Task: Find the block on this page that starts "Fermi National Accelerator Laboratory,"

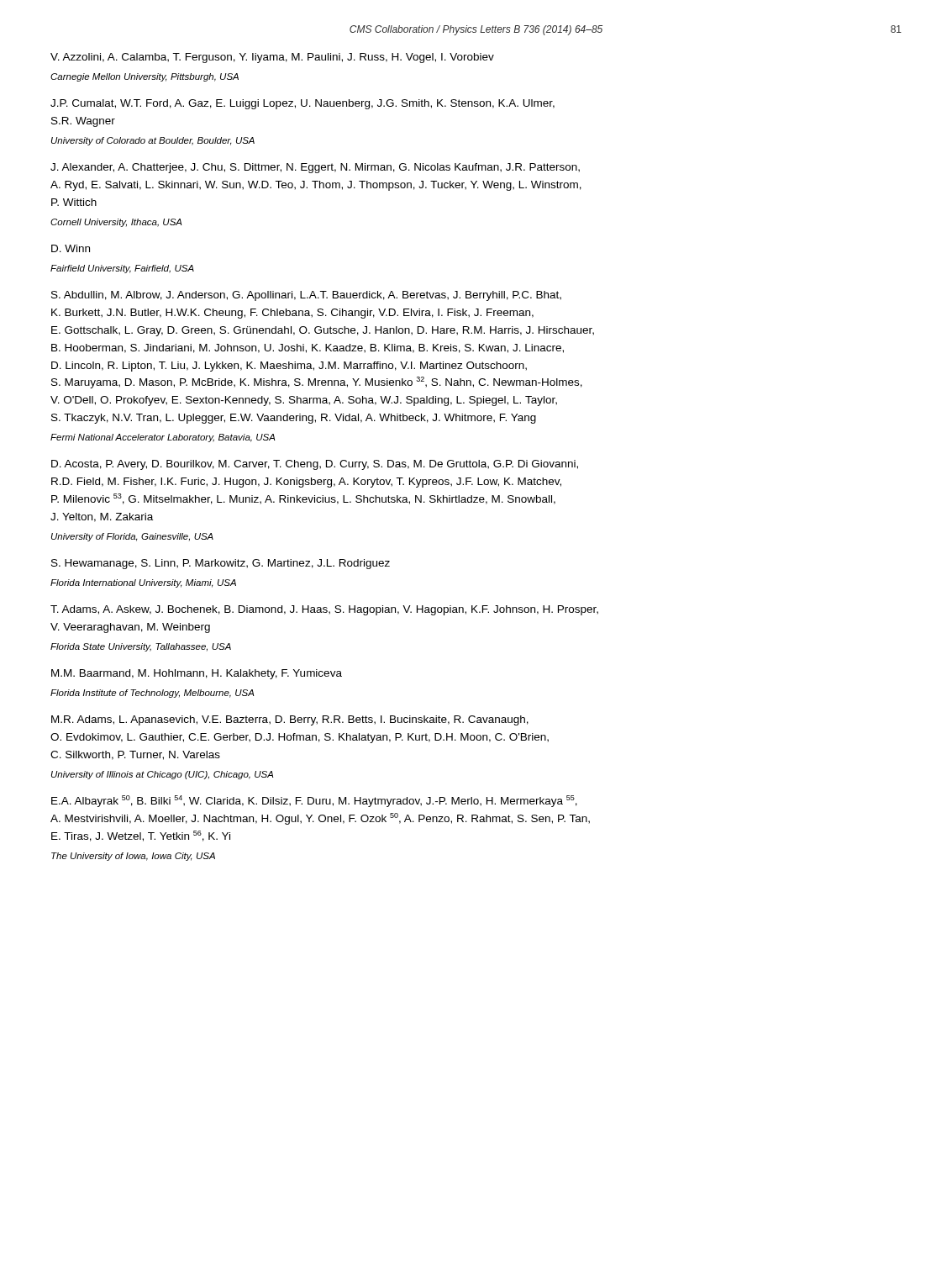Action: click(x=163, y=437)
